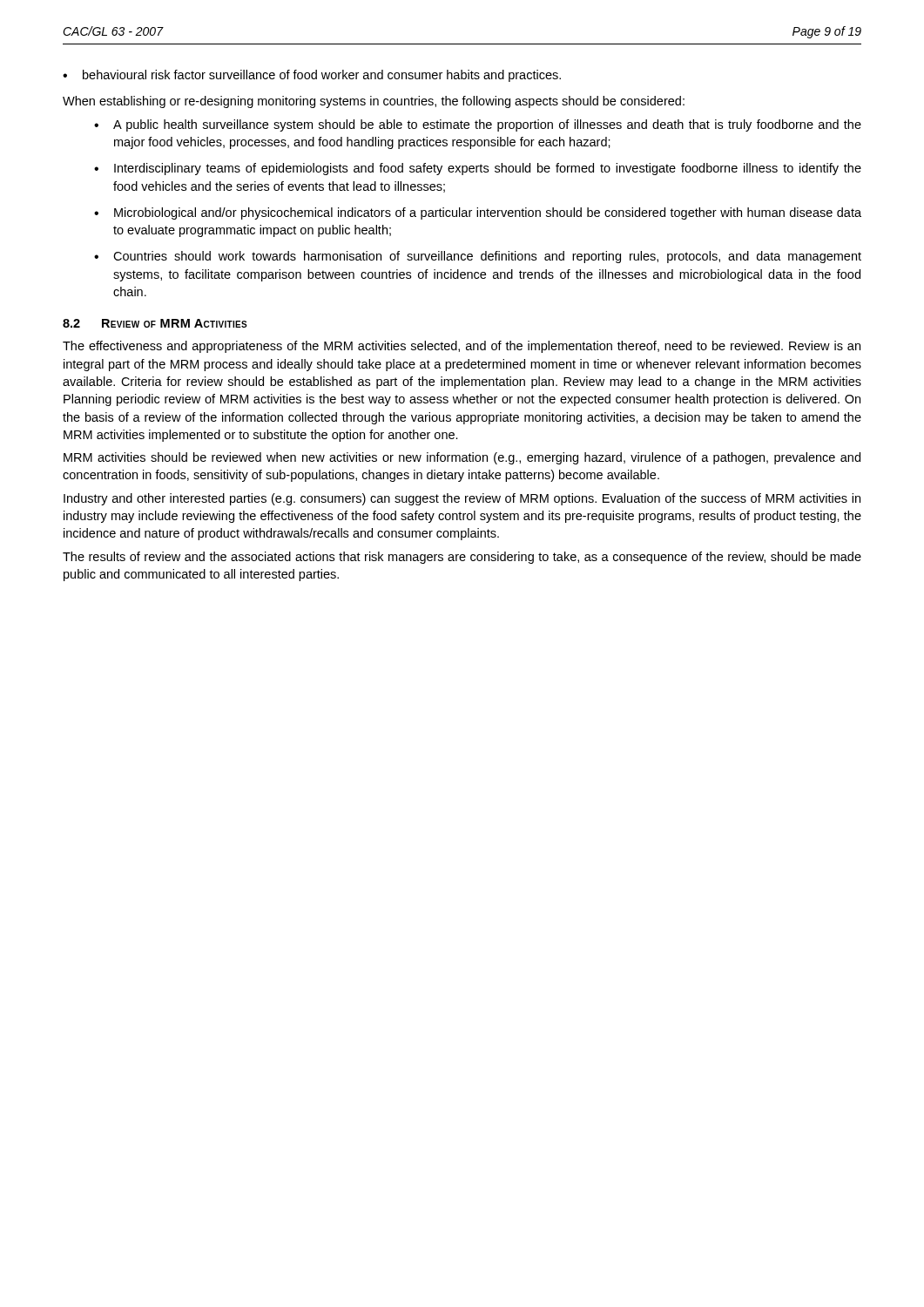Navigate to the region starting "Industry and other"
This screenshot has width=924, height=1307.
462,516
